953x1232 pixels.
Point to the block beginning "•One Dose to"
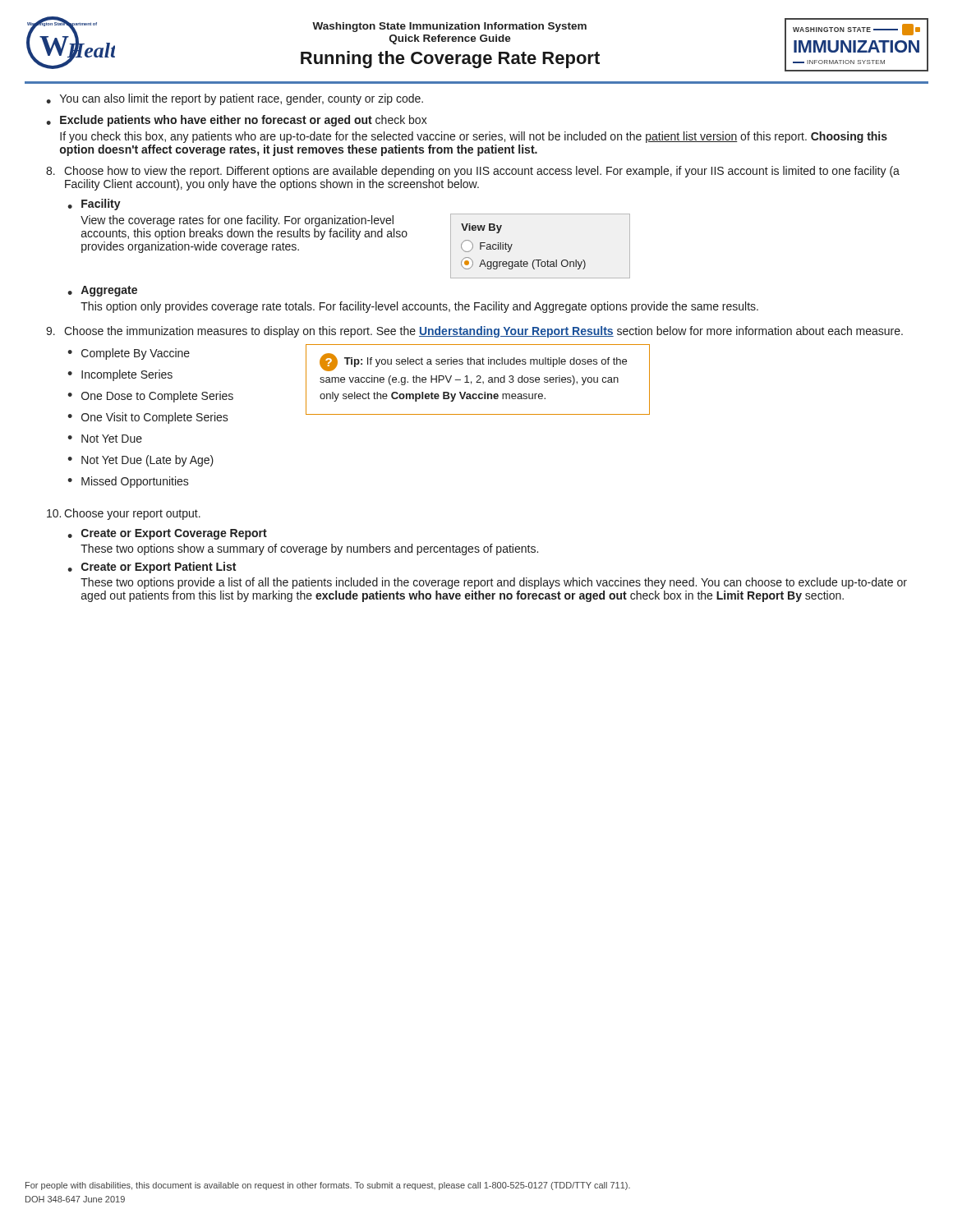click(x=150, y=395)
